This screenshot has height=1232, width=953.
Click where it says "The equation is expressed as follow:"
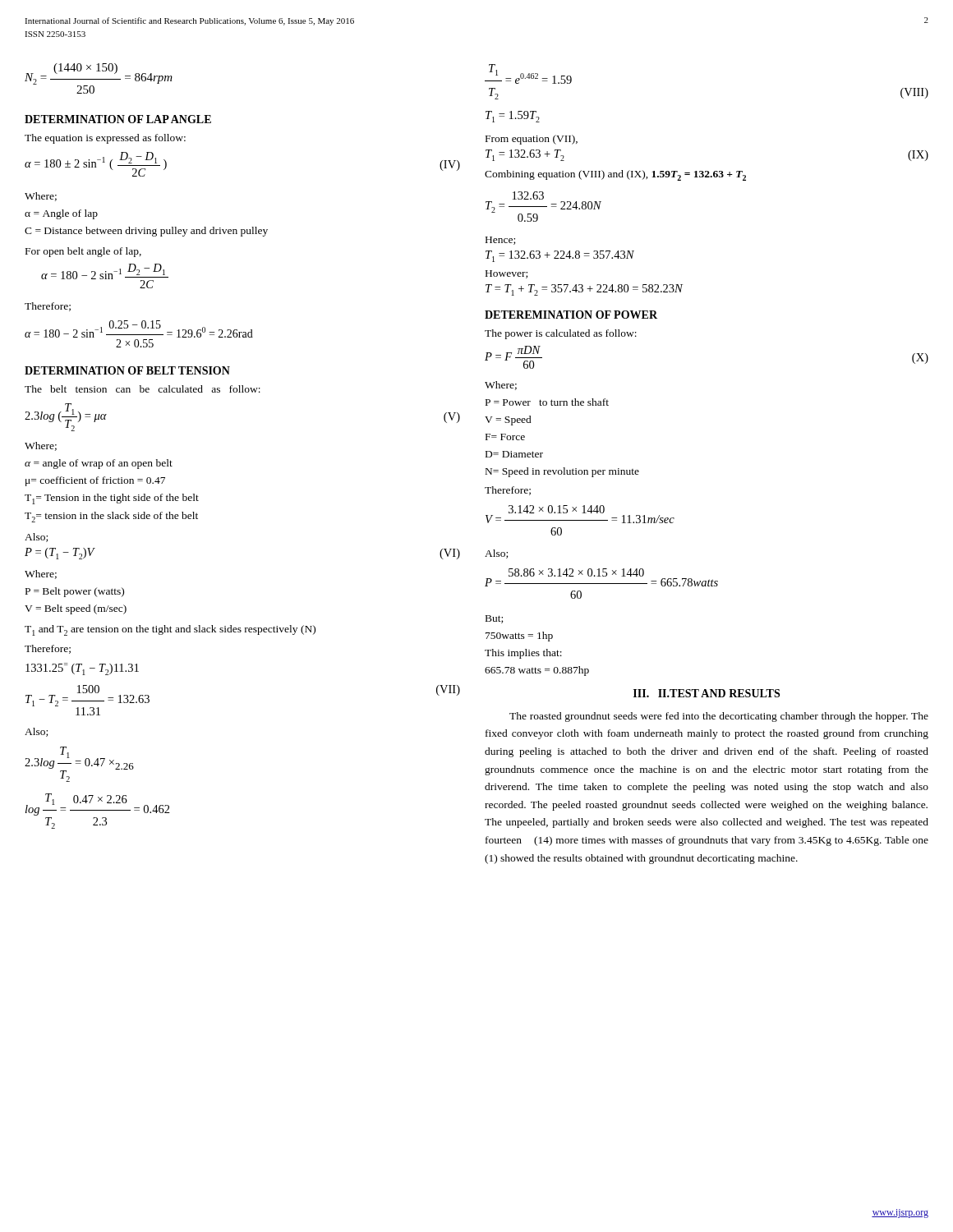click(x=105, y=138)
